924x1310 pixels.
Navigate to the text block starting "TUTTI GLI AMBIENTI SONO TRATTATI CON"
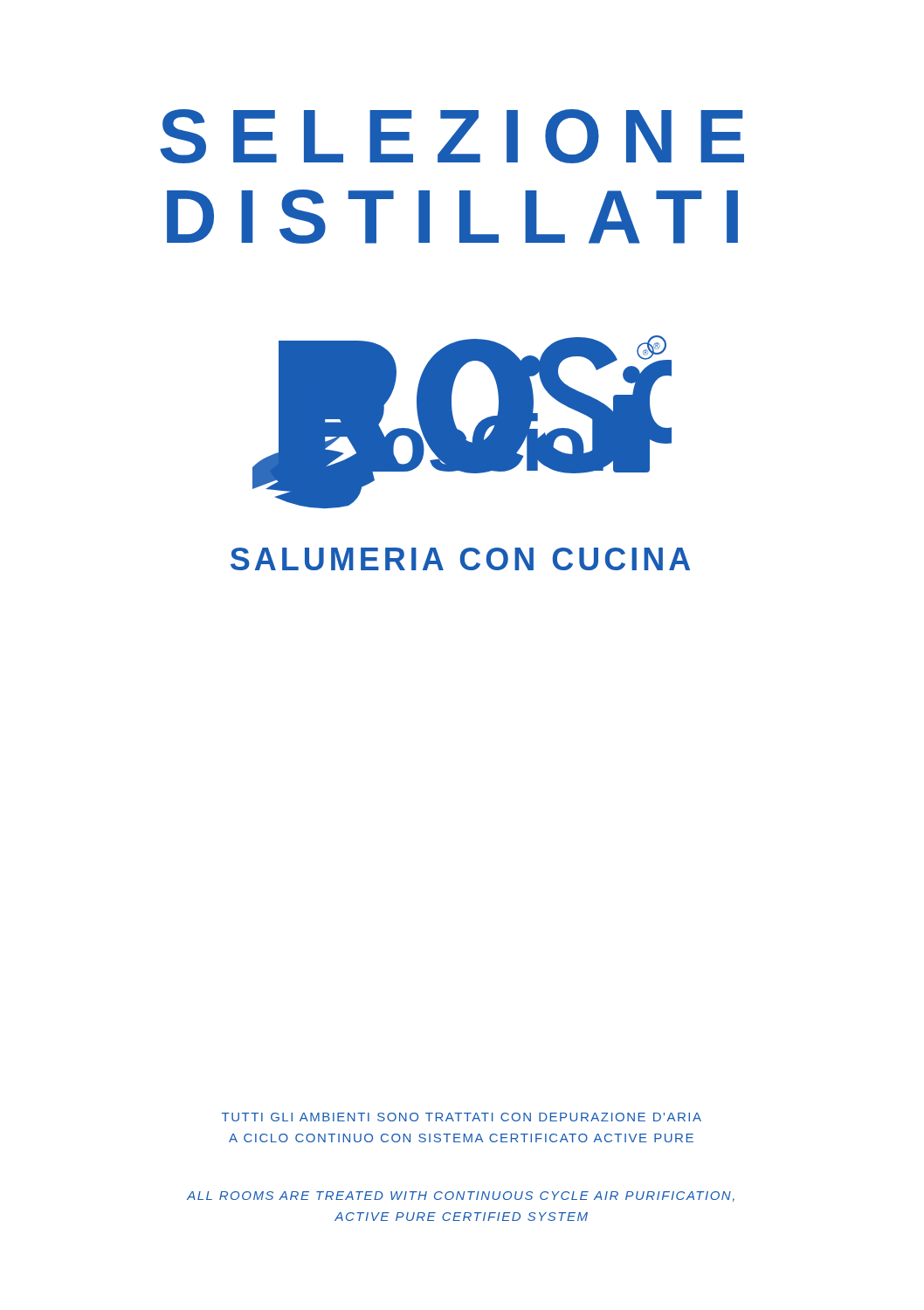(x=462, y=1127)
